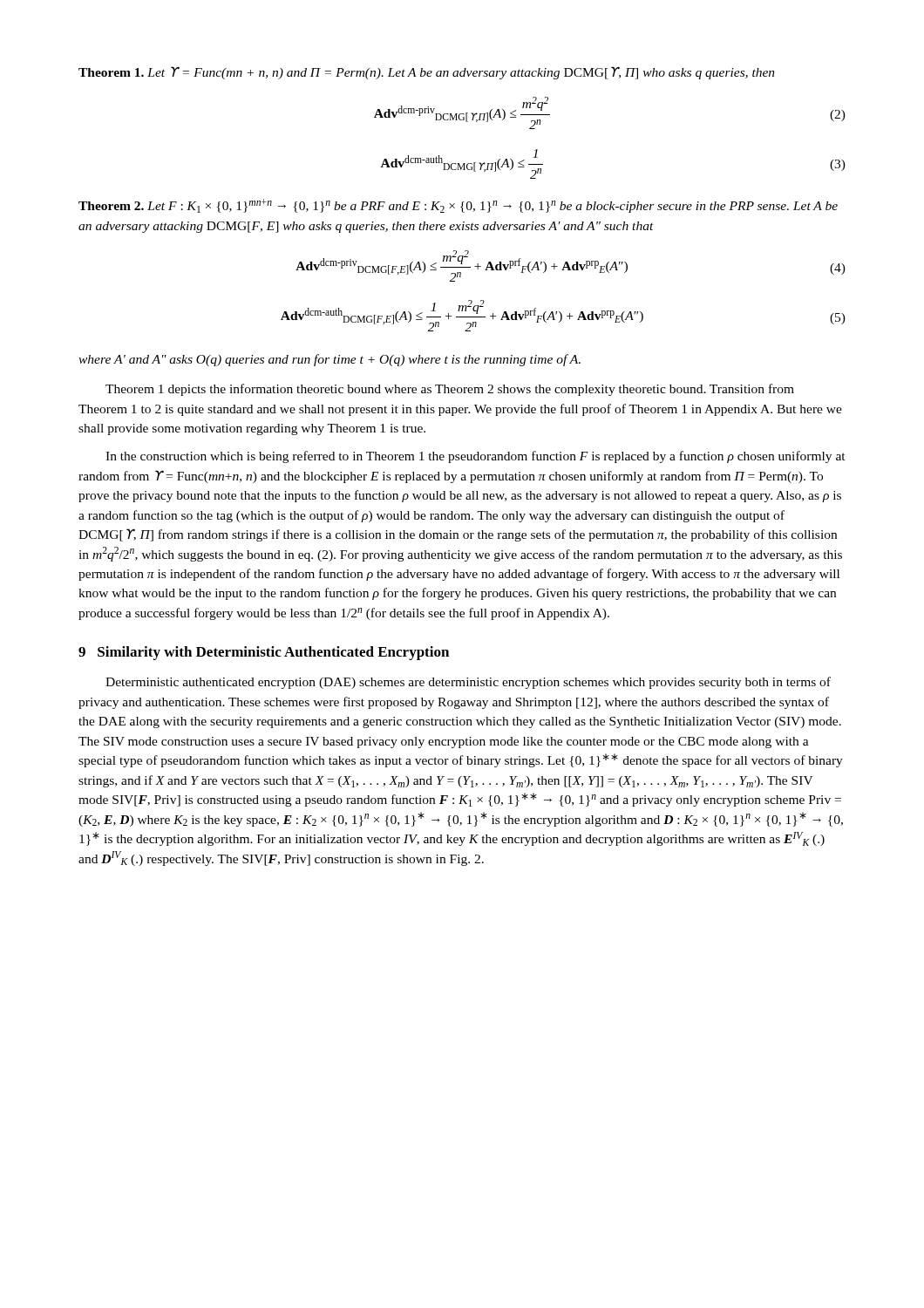Find the formula containing "Advdcm-privDCMG[ϒ,Π](A) ≤ m2q22n"

[436, 114]
